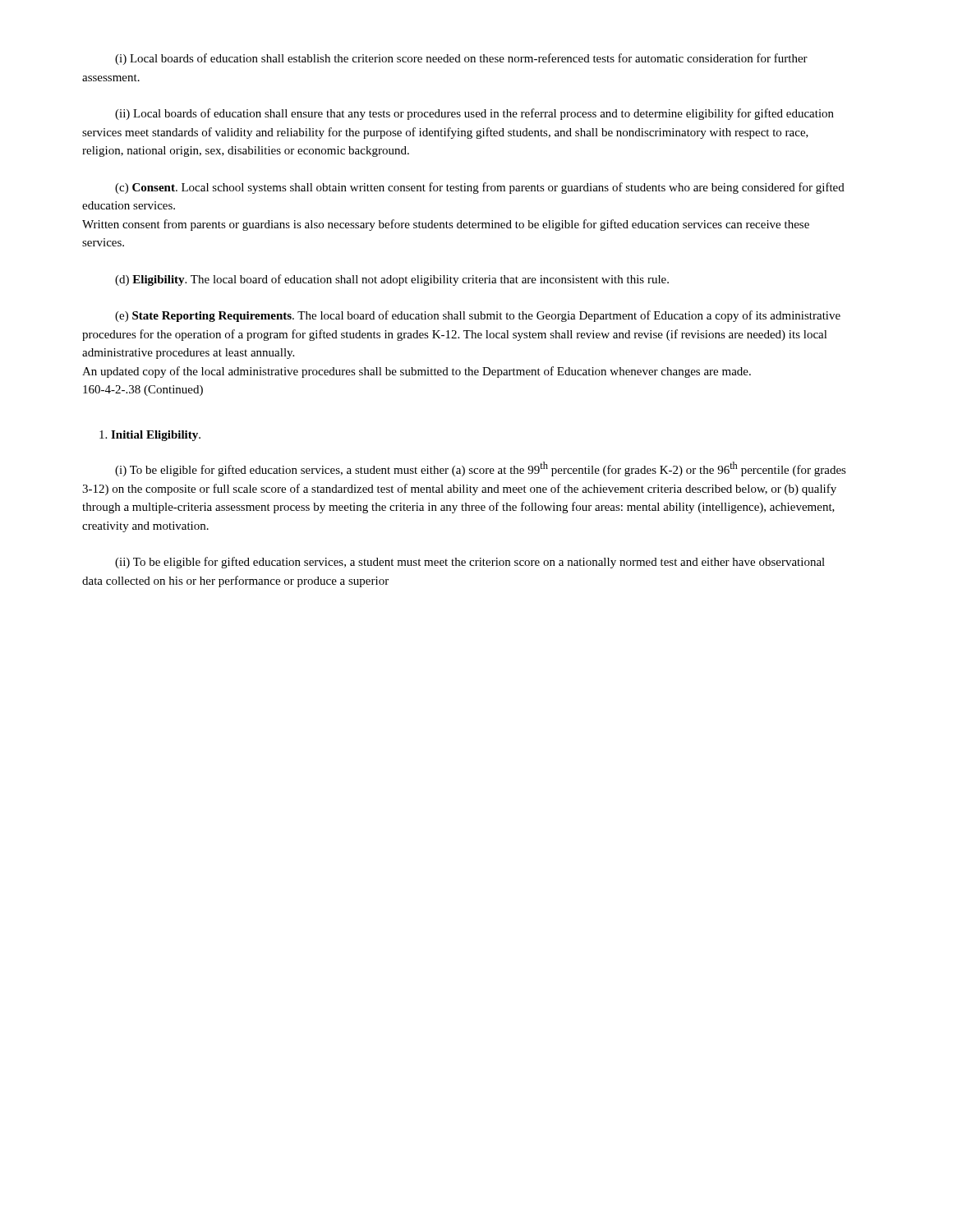Image resolution: width=953 pixels, height=1232 pixels.
Task: Point to the text block starting "(i) To be eligible for gifted"
Action: point(464,496)
